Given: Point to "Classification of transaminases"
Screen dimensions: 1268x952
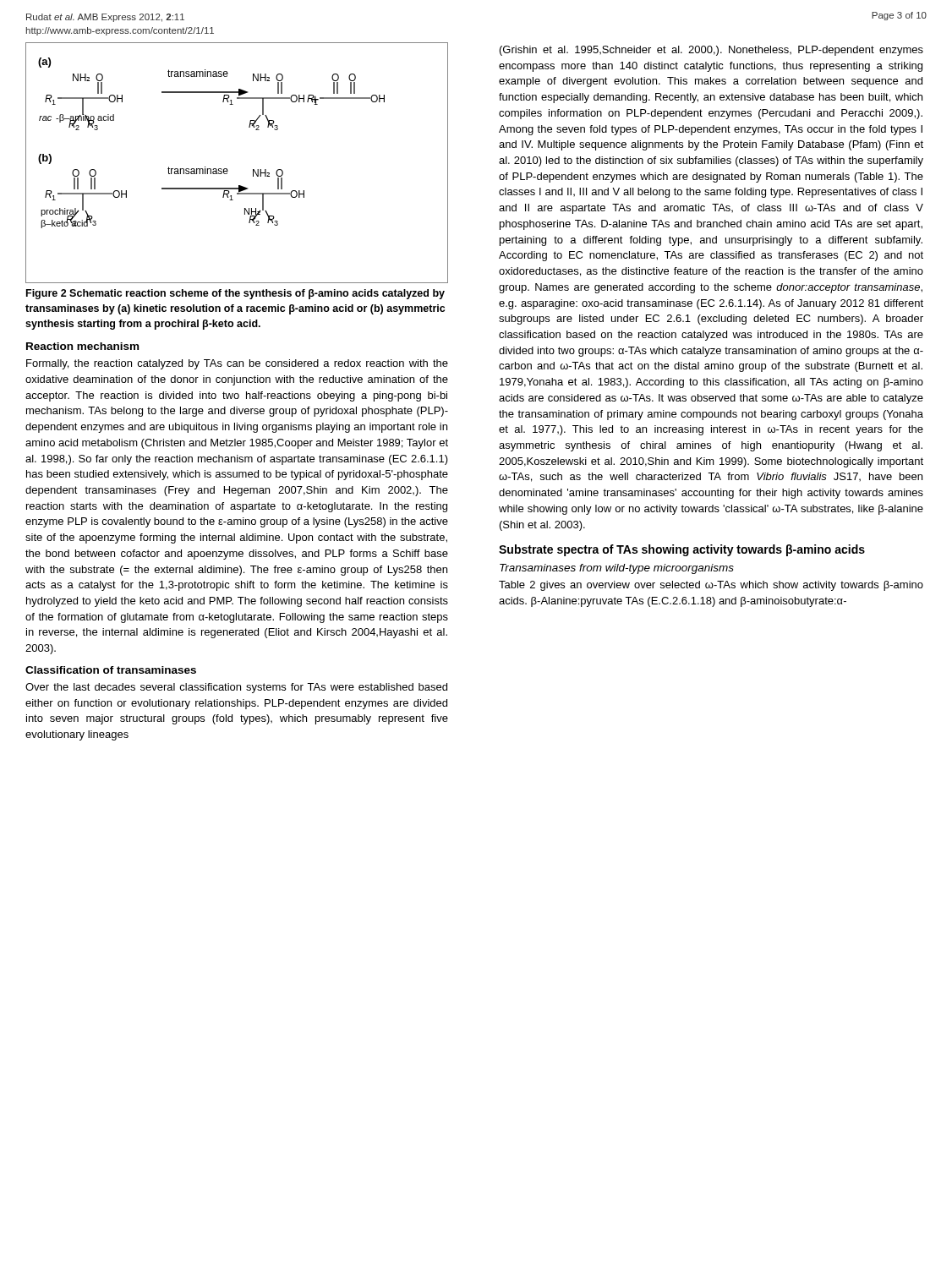Looking at the screenshot, I should [x=111, y=670].
